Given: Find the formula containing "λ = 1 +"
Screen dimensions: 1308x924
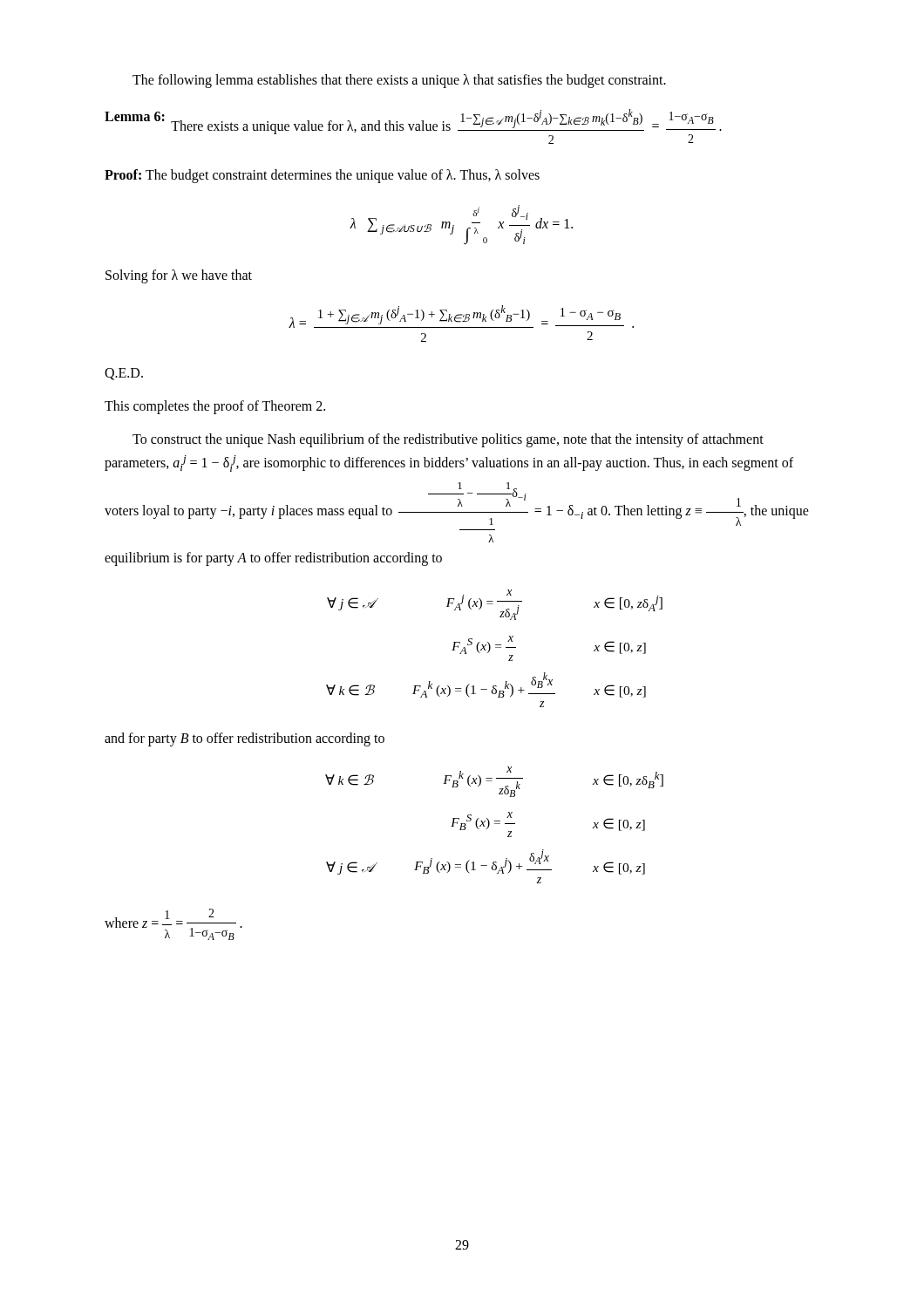Looking at the screenshot, I should point(462,324).
